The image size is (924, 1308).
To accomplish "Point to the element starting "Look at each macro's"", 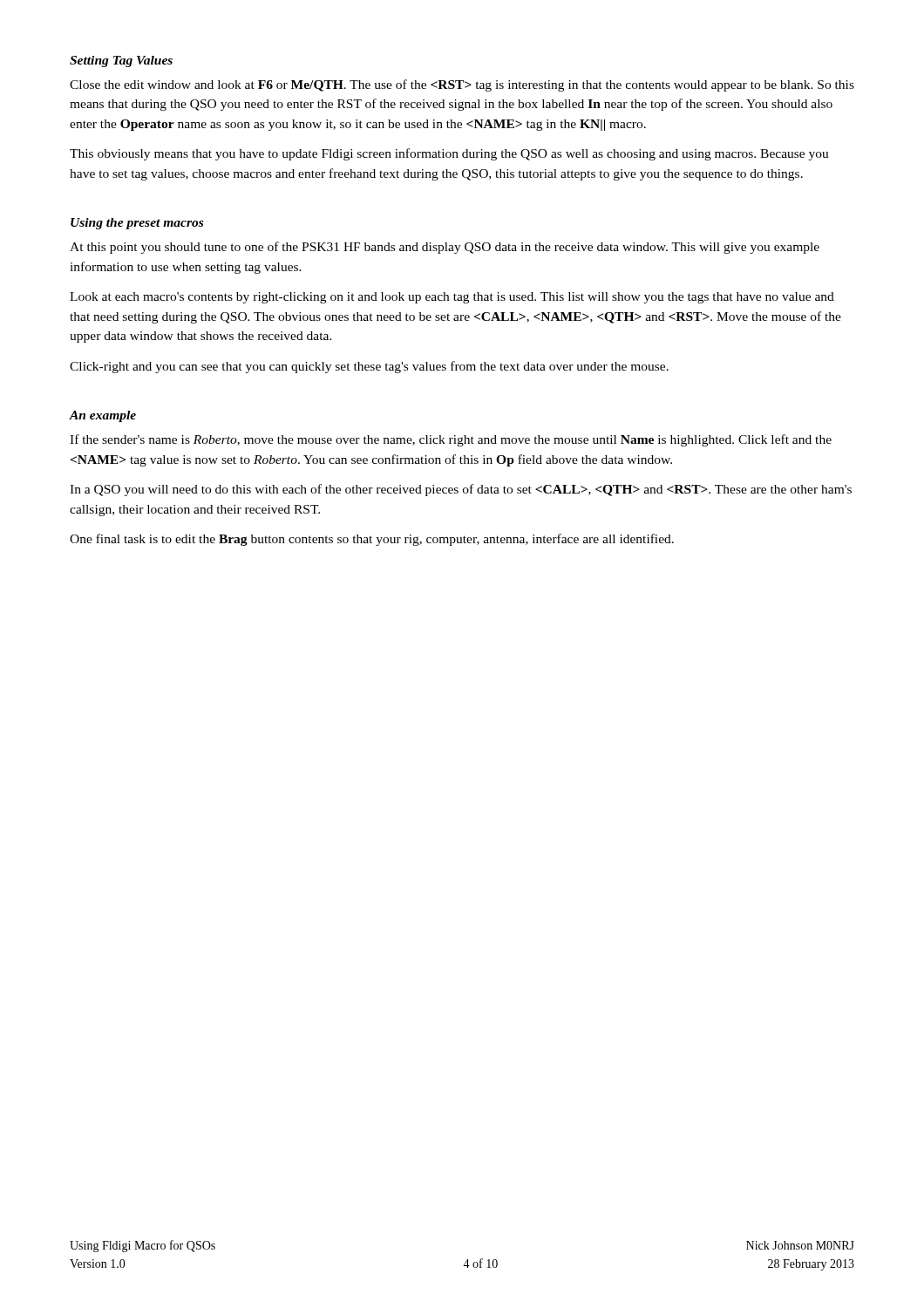I will [x=455, y=316].
